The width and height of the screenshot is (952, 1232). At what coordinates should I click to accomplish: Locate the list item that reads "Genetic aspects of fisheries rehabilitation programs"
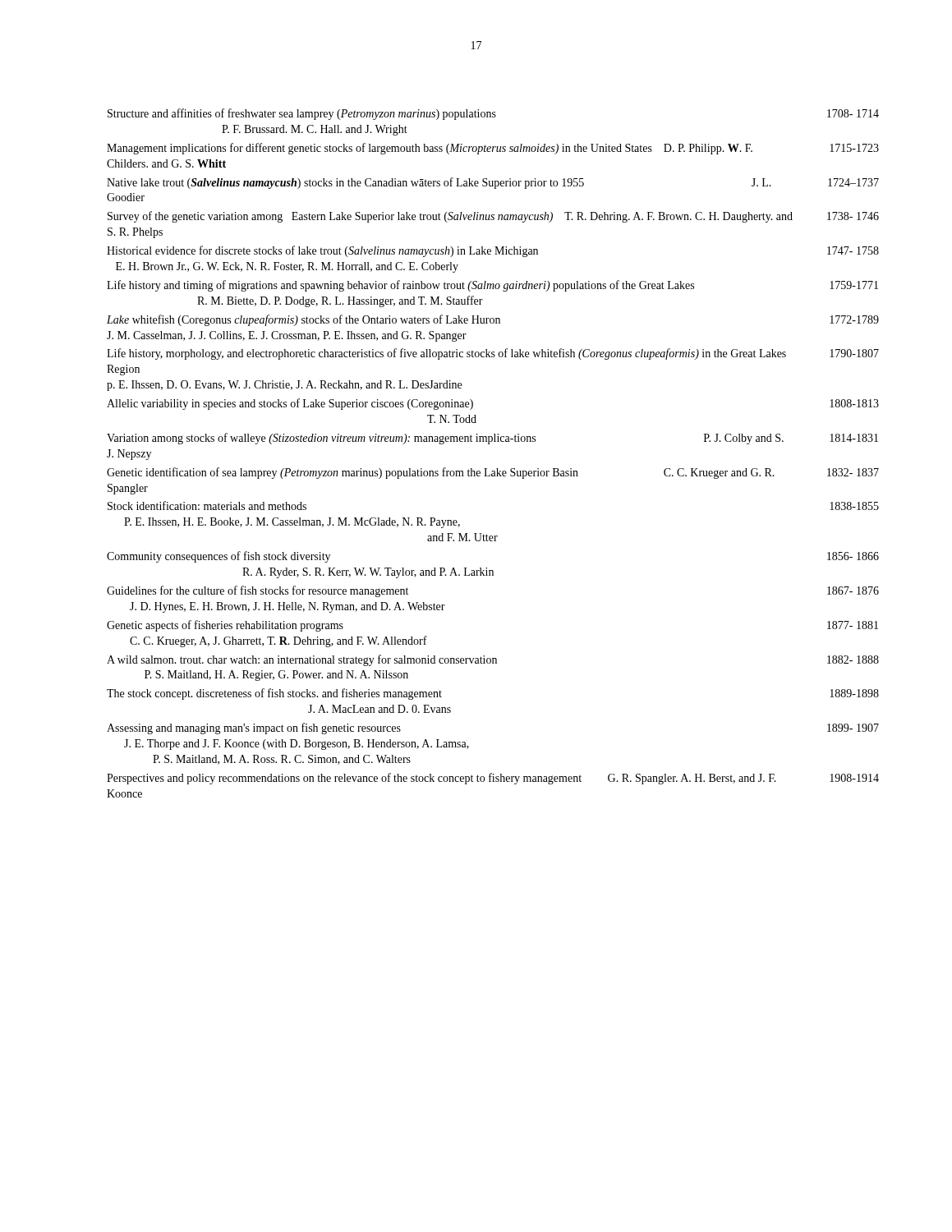click(225, 625)
